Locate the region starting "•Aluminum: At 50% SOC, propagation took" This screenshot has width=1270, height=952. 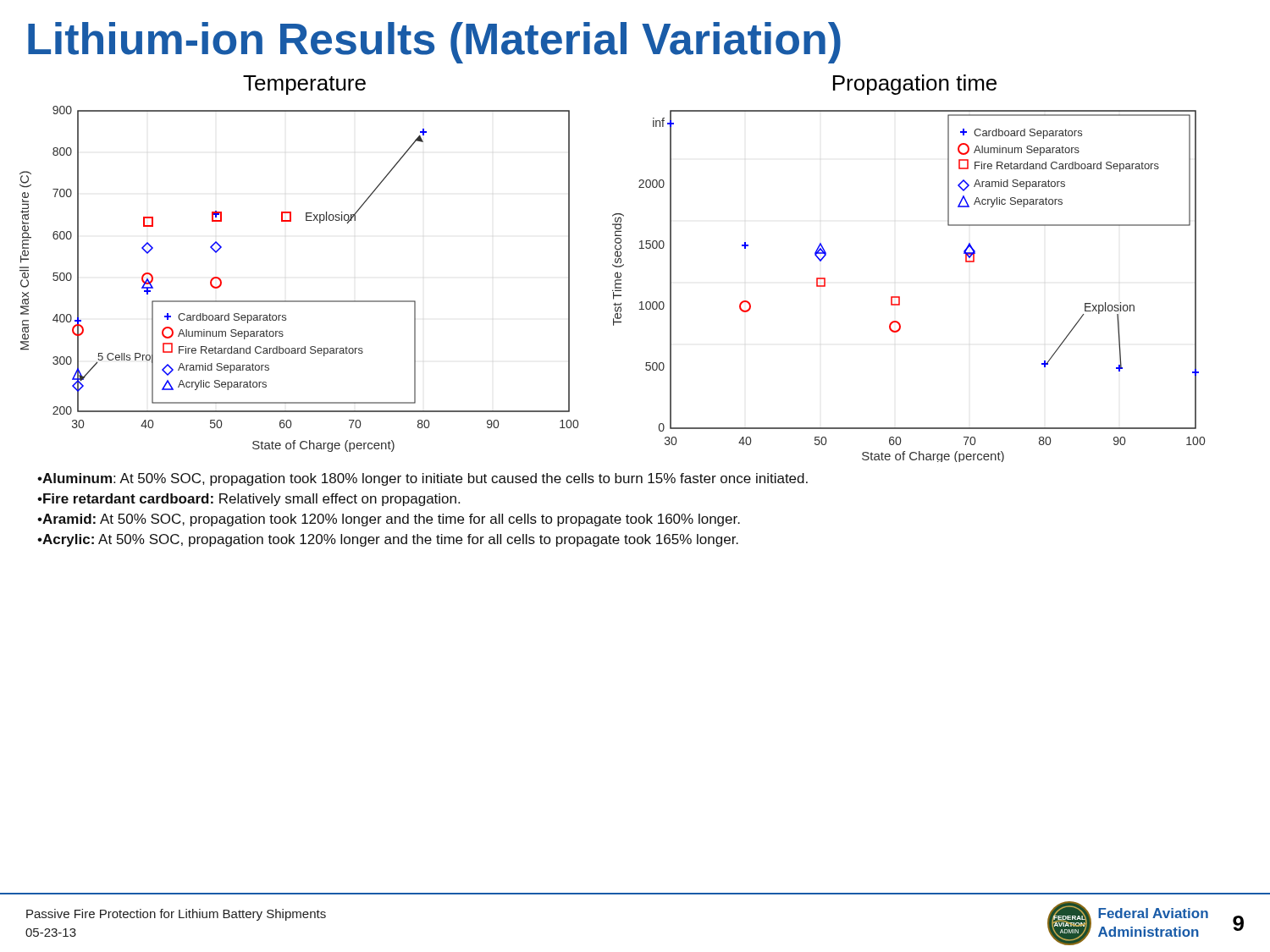423,479
